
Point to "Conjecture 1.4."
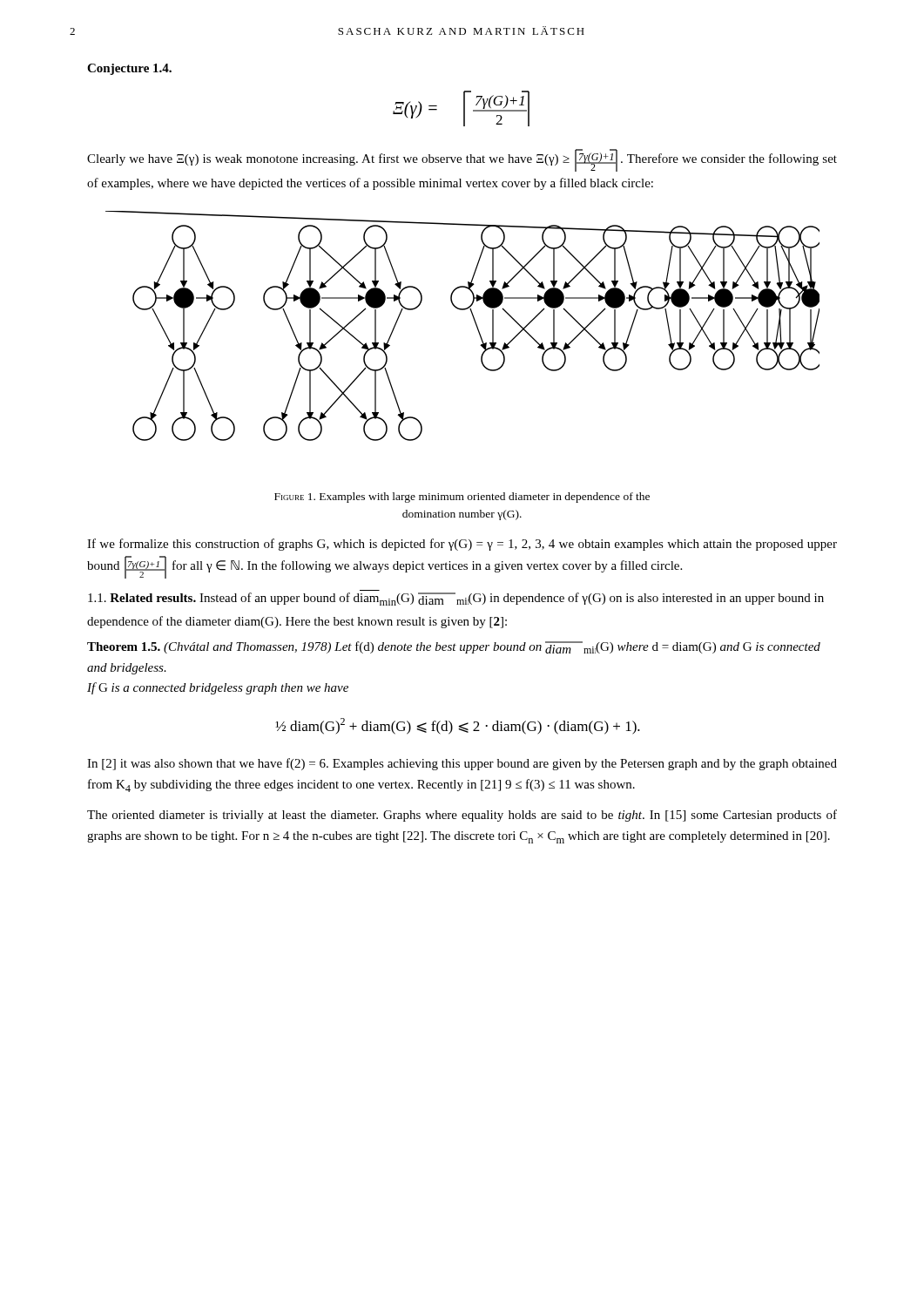click(x=130, y=68)
